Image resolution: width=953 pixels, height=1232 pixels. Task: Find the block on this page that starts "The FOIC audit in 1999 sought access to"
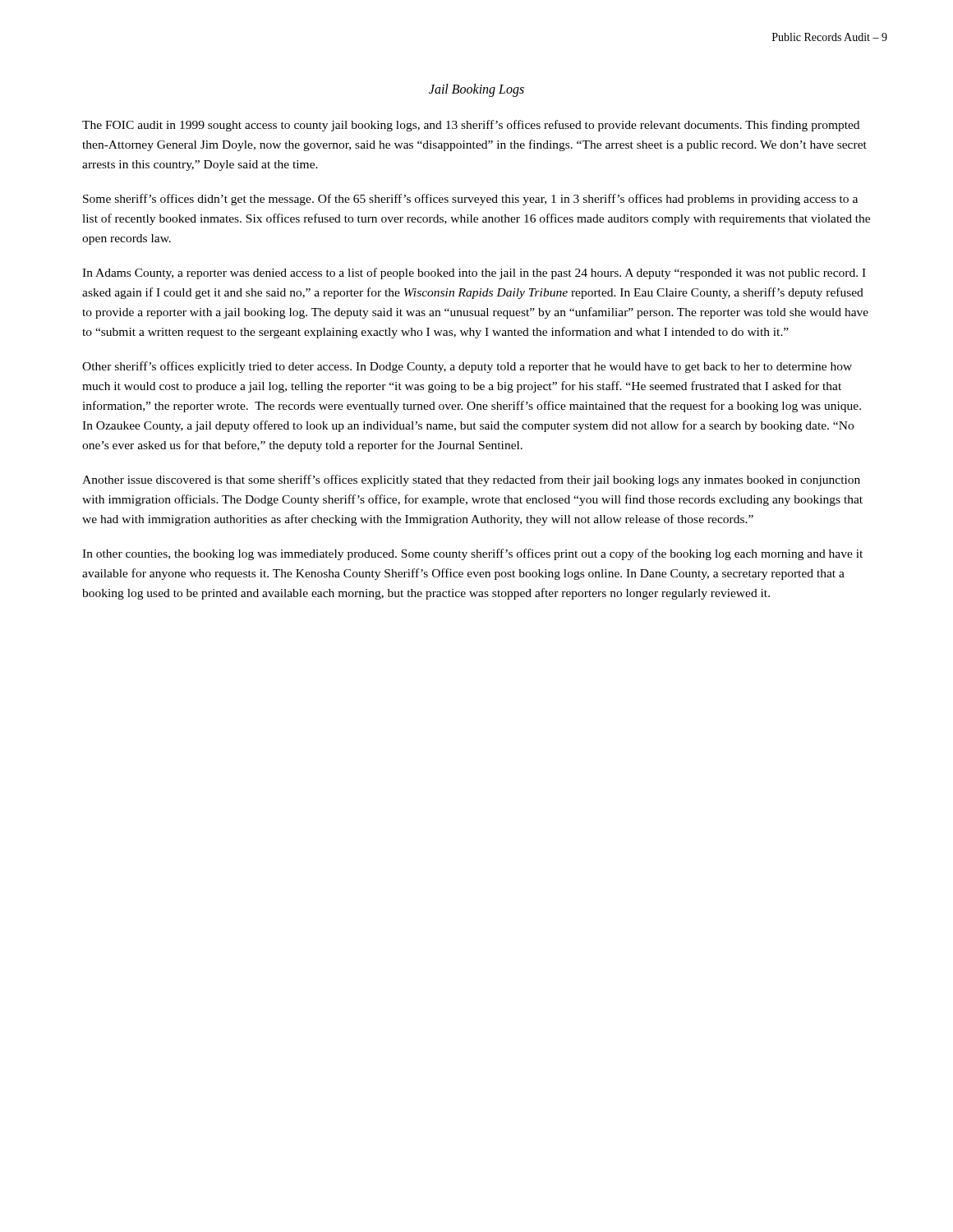click(474, 144)
